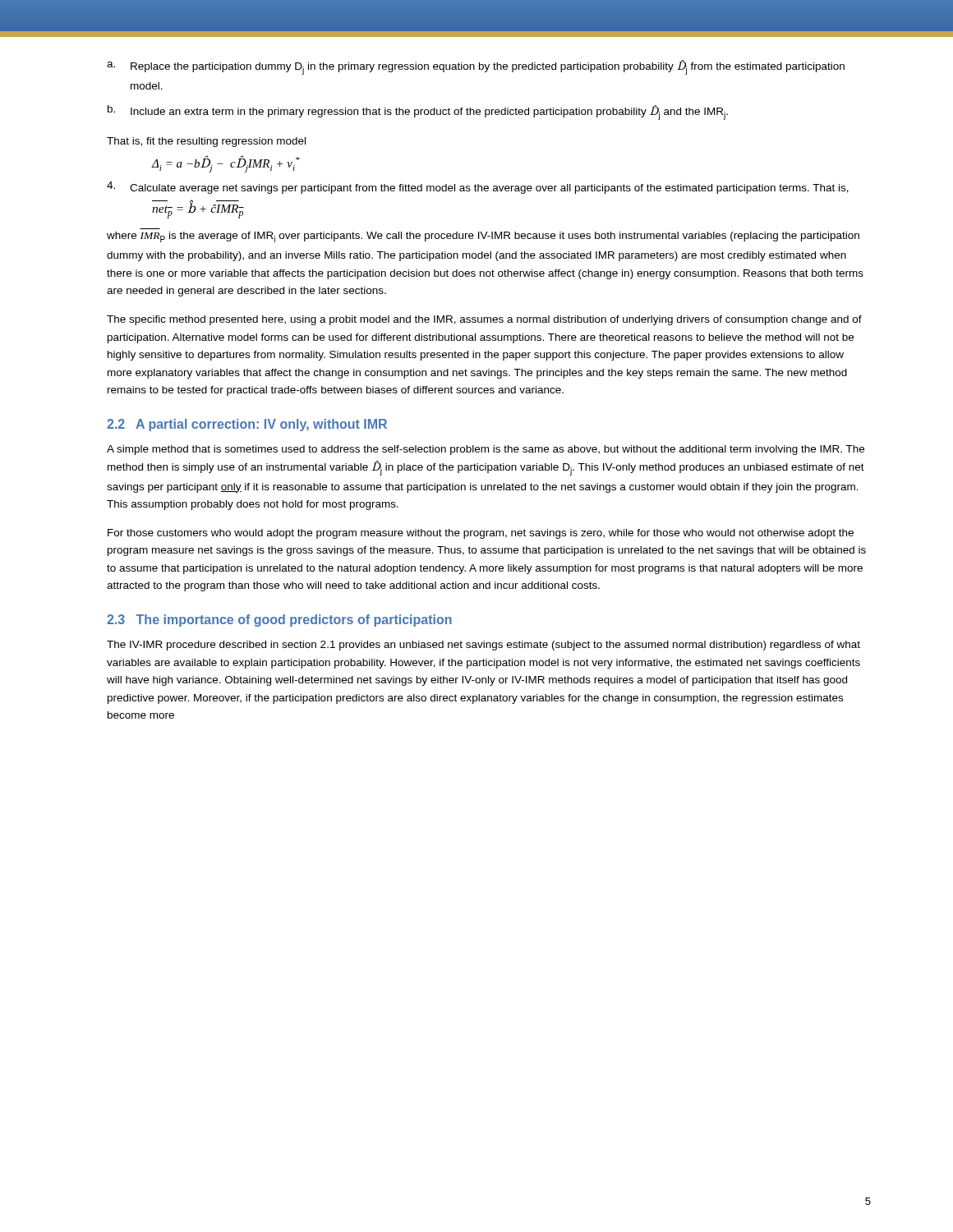Find the text block that reads "That is, fit the resulting"
The width and height of the screenshot is (953, 1232).
pyautogui.click(x=207, y=141)
